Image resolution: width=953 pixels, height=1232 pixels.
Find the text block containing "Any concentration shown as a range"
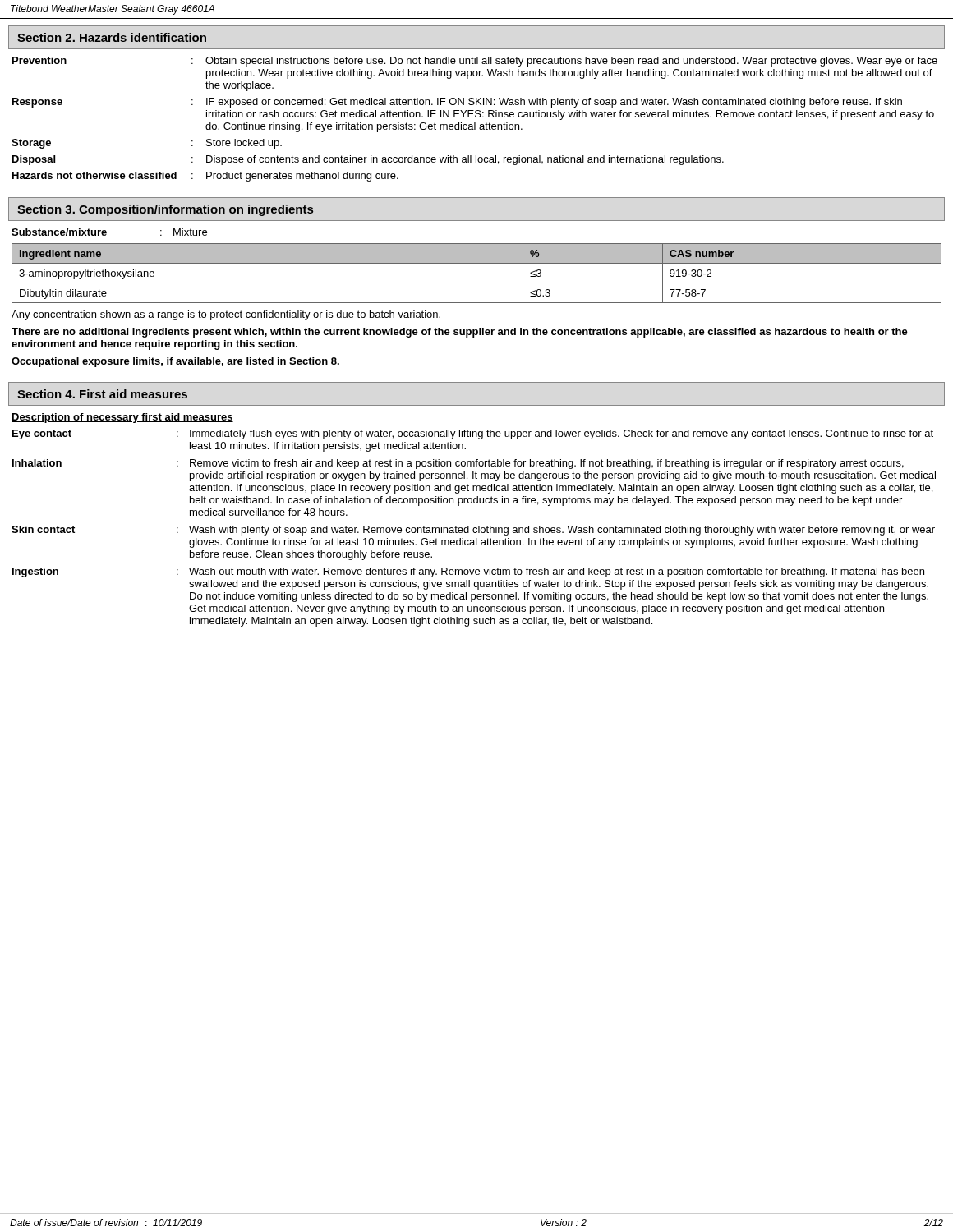[x=226, y=314]
